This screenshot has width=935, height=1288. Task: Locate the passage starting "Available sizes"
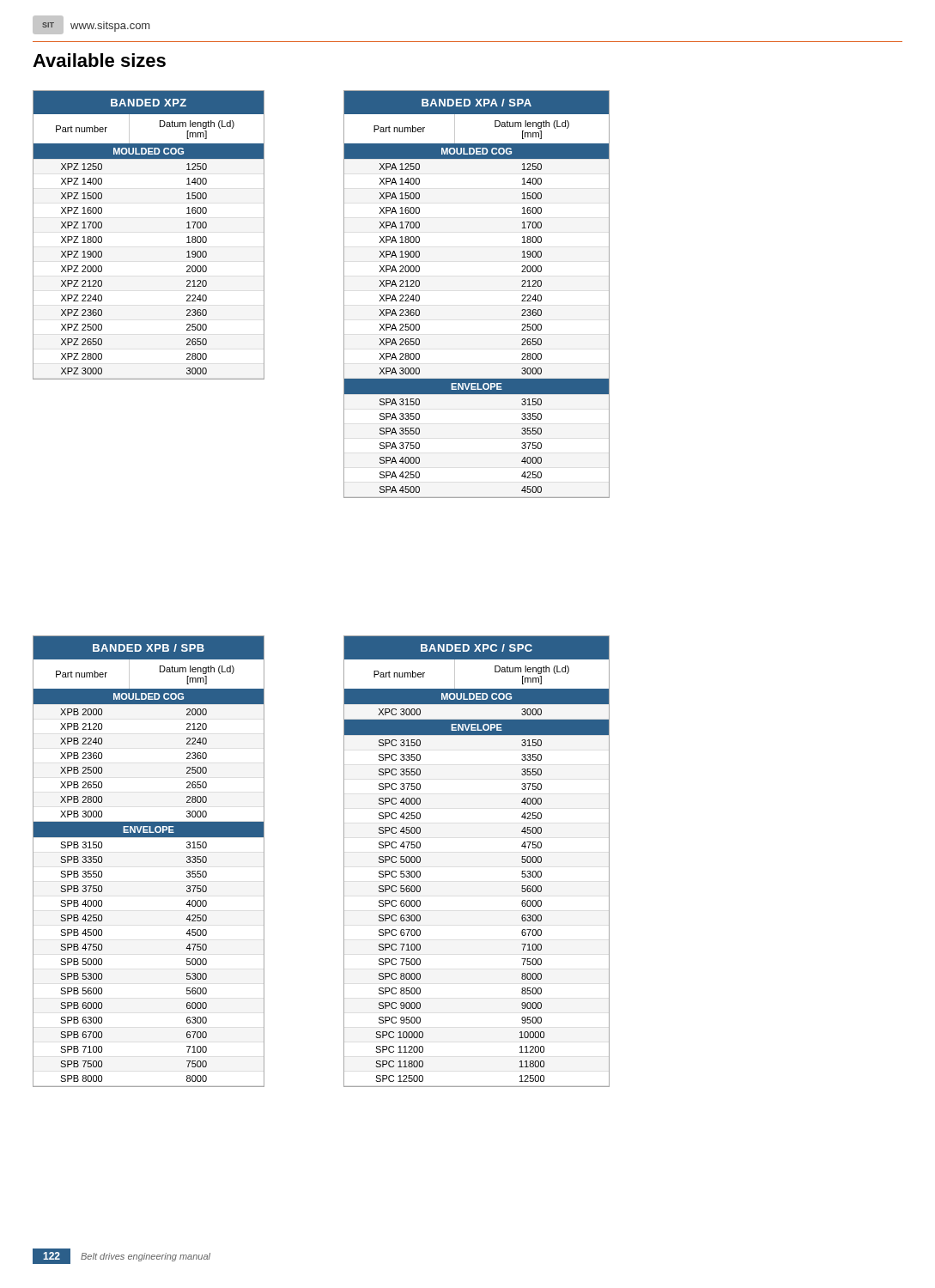pyautogui.click(x=99, y=61)
